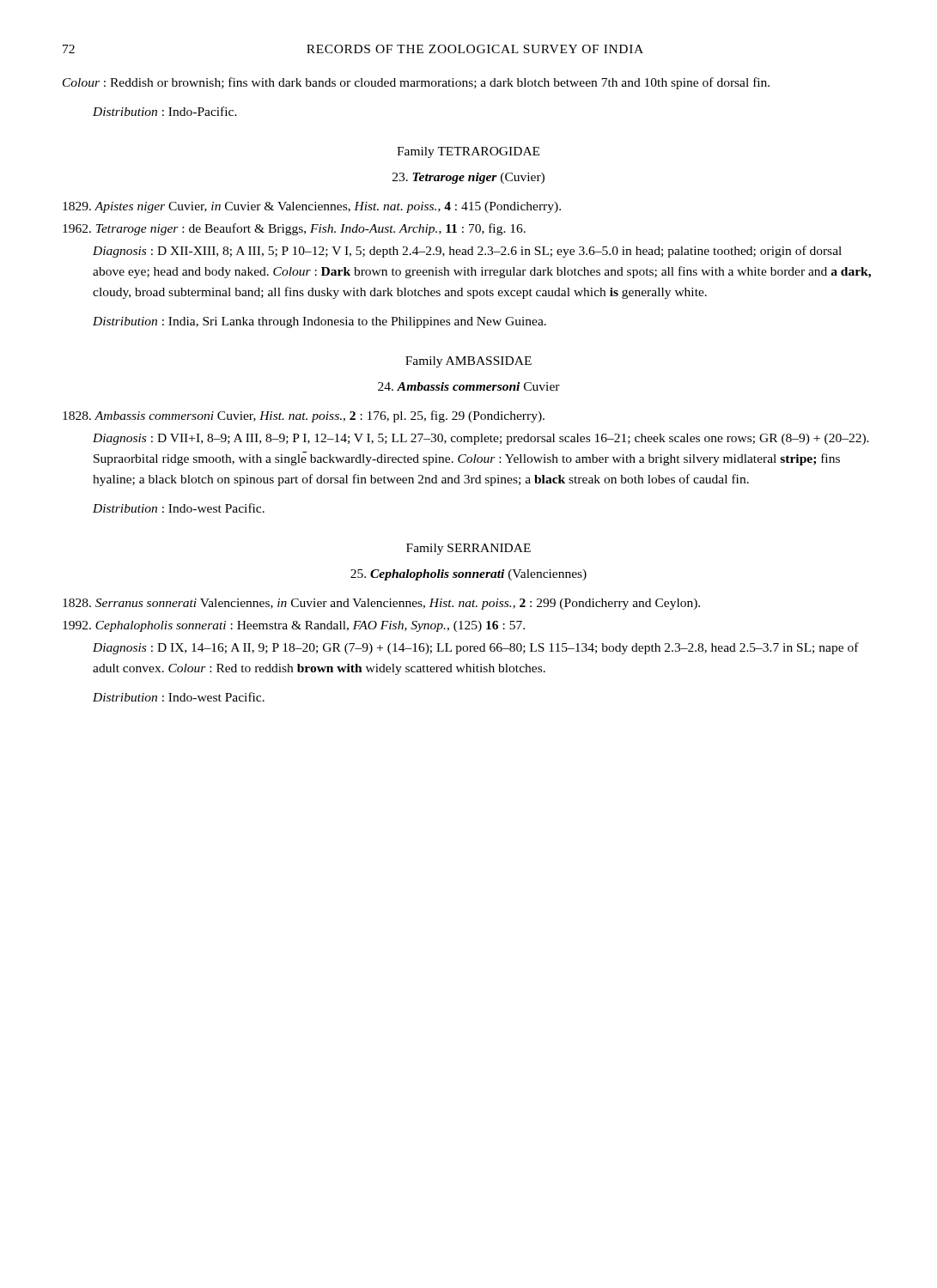Click where it says "23. Tetraroge niger (Cuvier)"
This screenshot has height=1288, width=937.
pyautogui.click(x=468, y=177)
